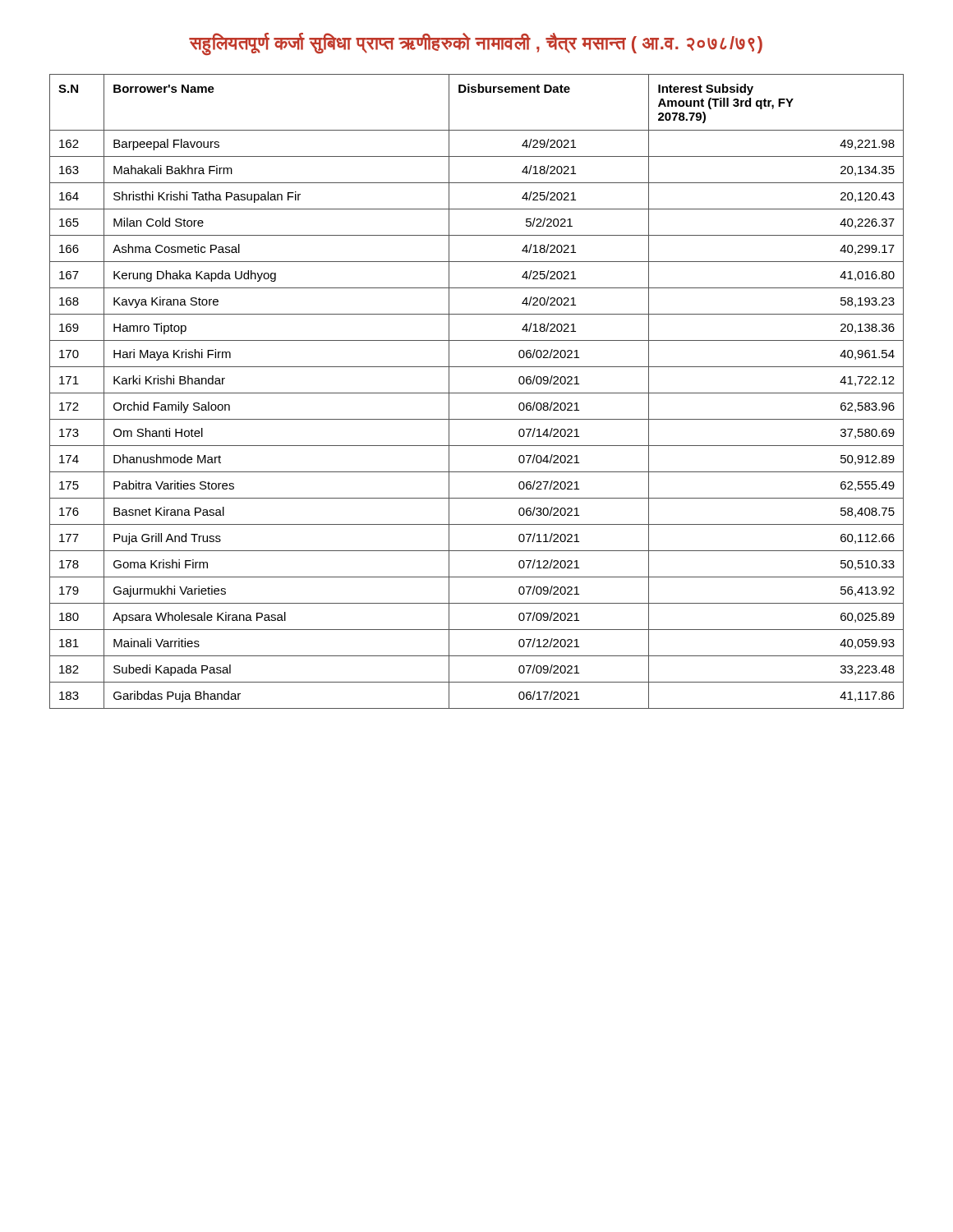Click on the table containing "Interest Subsidy Amount"
The image size is (953, 1232).
(476, 391)
